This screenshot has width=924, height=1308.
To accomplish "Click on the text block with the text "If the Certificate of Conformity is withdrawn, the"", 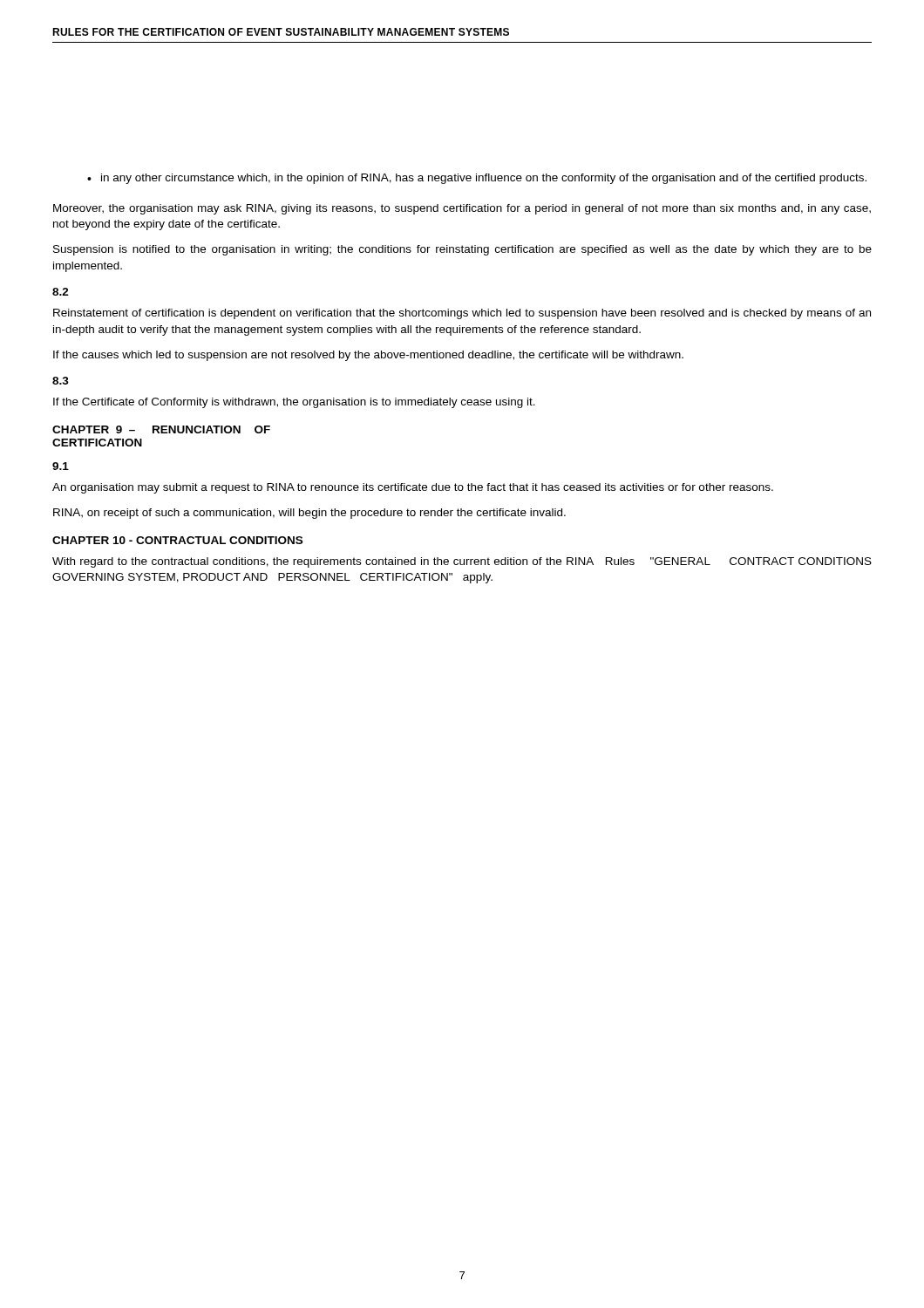I will coord(294,401).
